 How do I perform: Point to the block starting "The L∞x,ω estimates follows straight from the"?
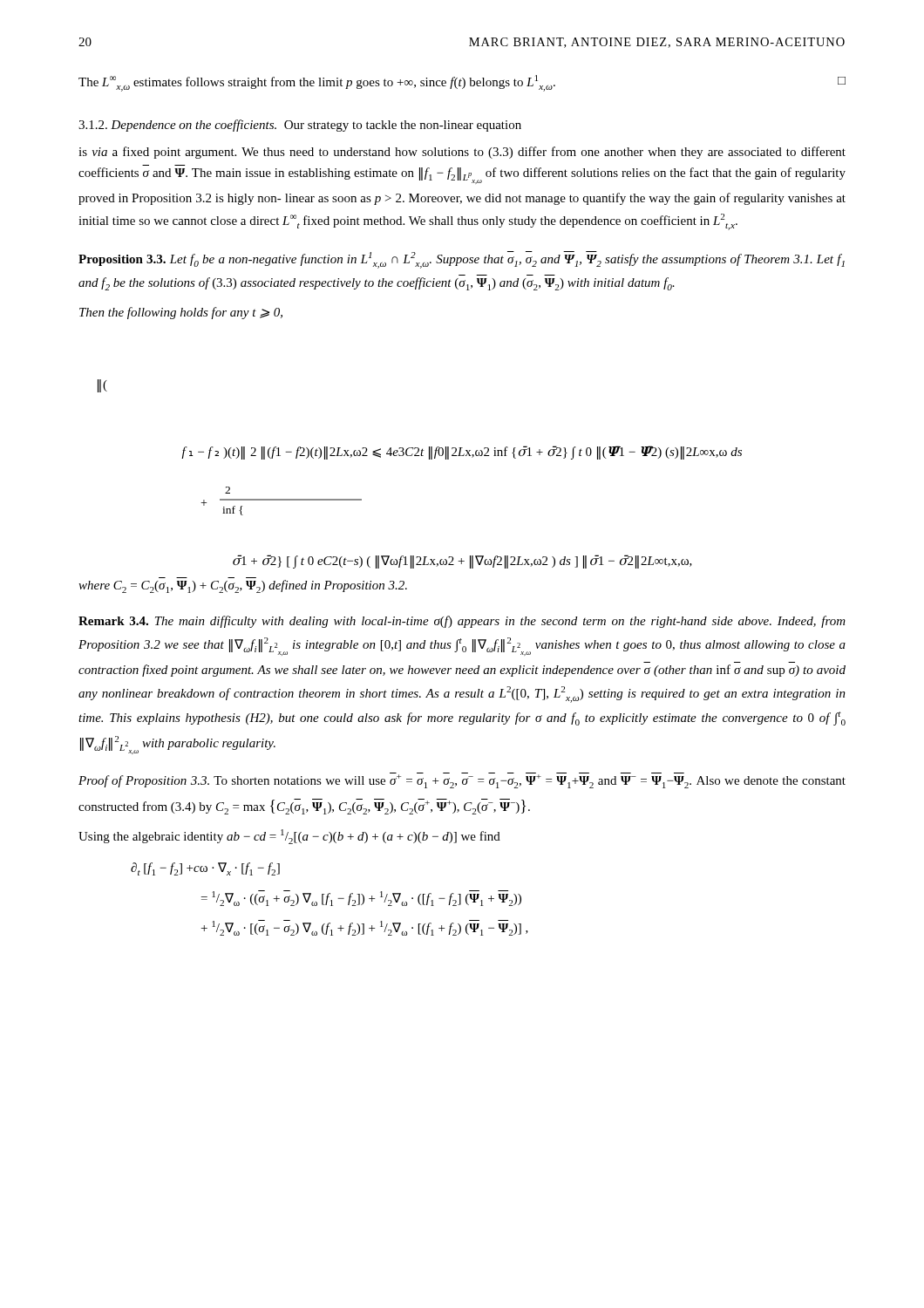[462, 81]
